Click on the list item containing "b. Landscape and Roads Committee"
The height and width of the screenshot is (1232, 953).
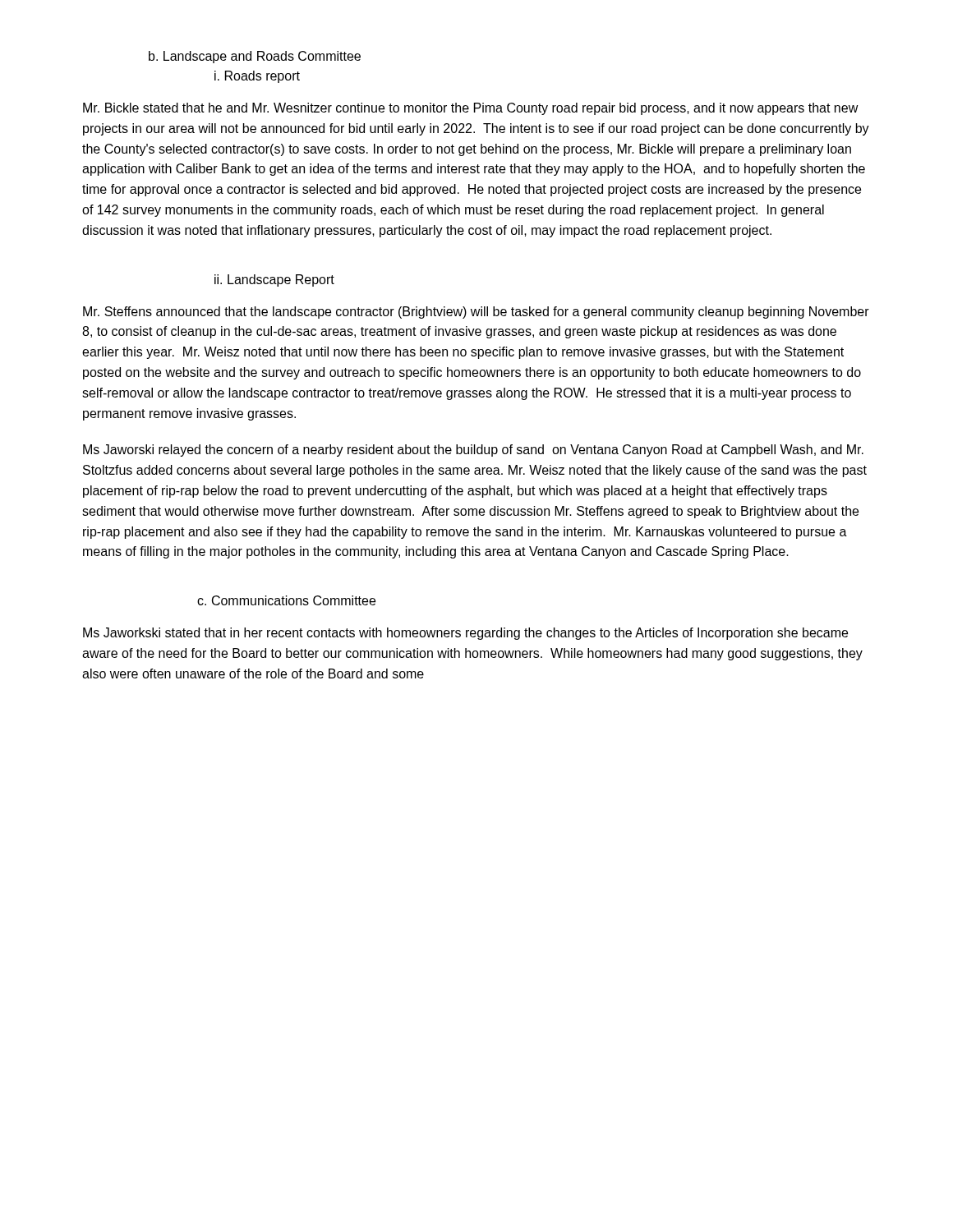(x=255, y=56)
